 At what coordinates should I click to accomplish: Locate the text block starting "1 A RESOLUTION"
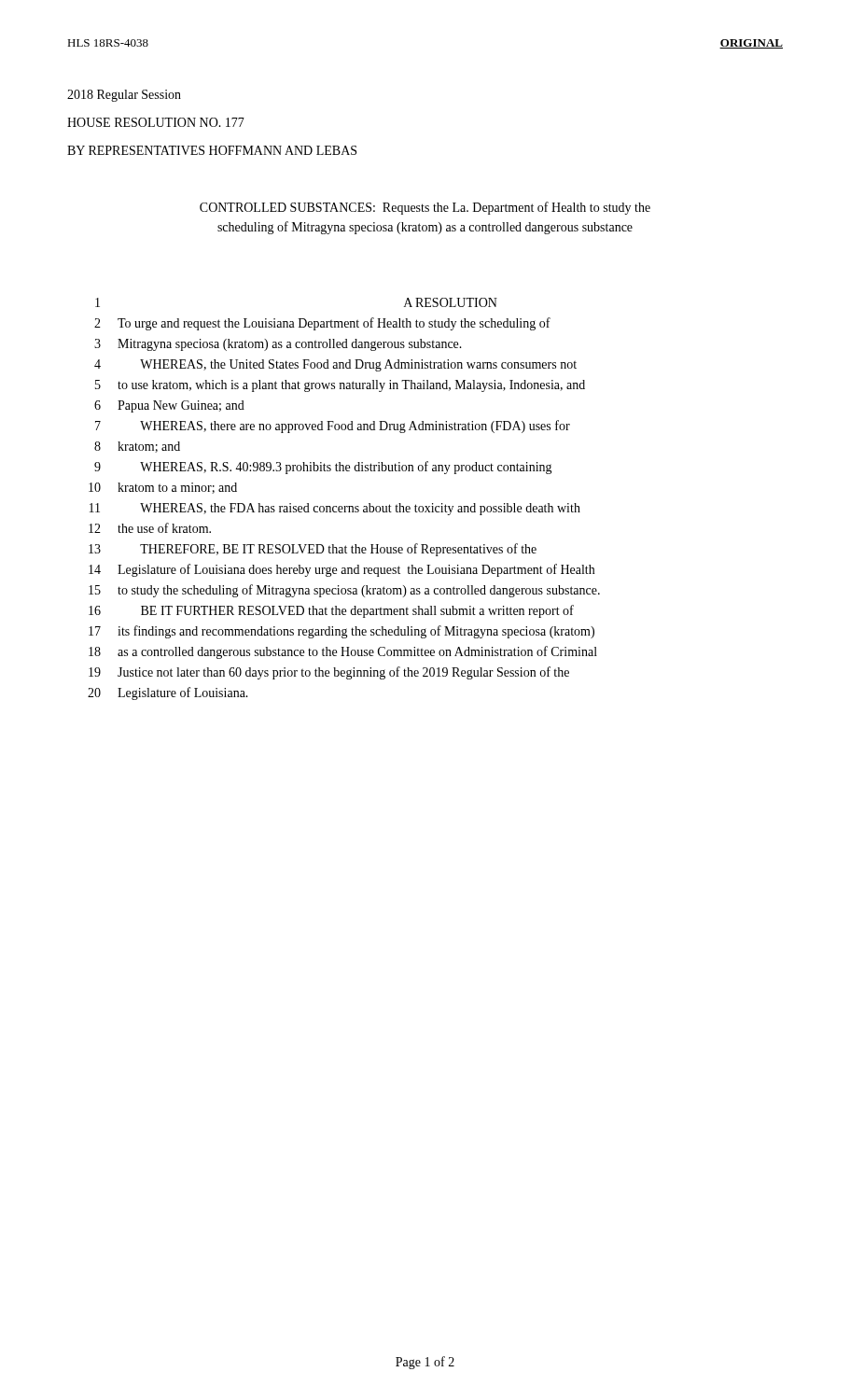pyautogui.click(x=425, y=303)
